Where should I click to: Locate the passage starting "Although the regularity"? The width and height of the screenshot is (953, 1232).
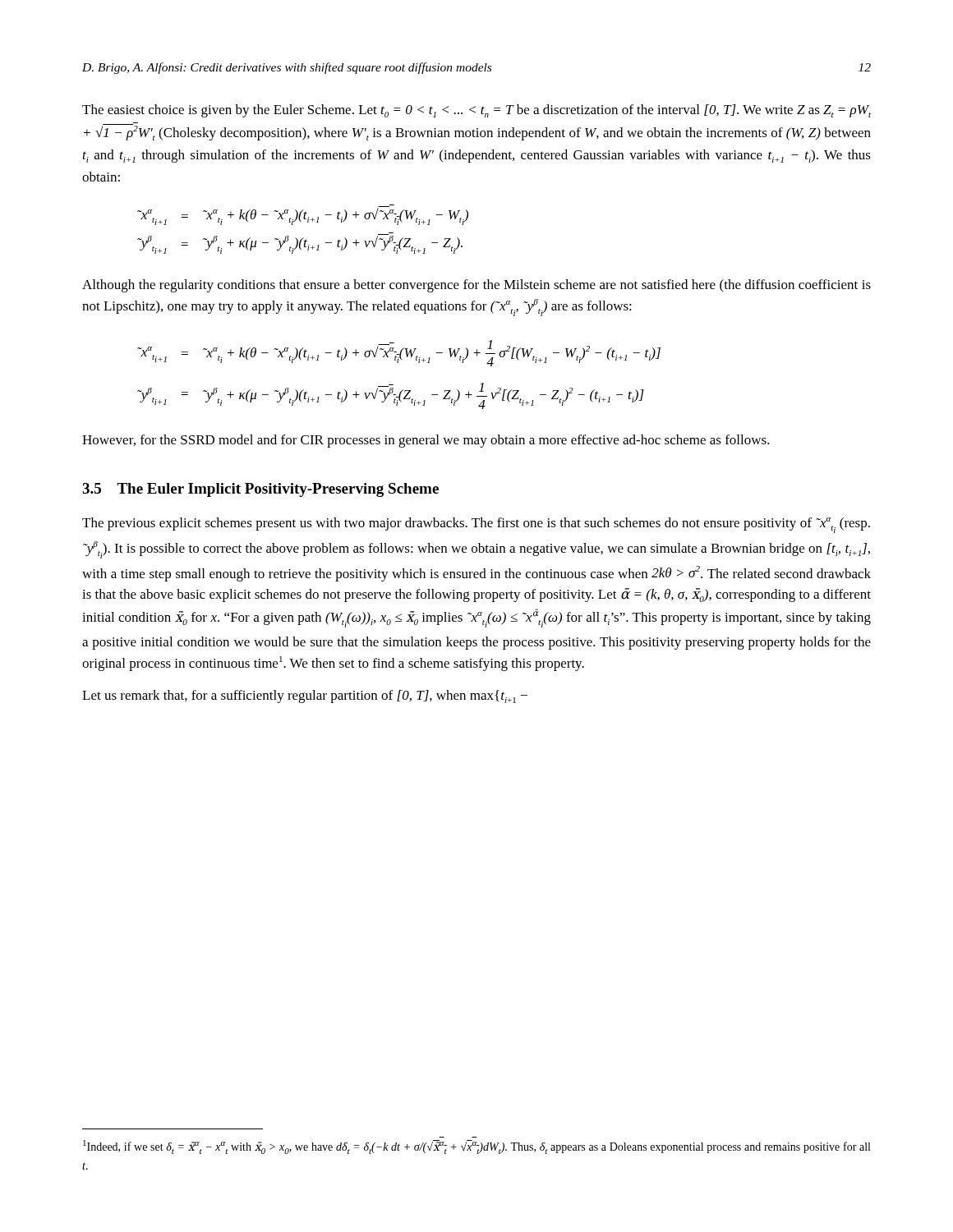point(476,297)
